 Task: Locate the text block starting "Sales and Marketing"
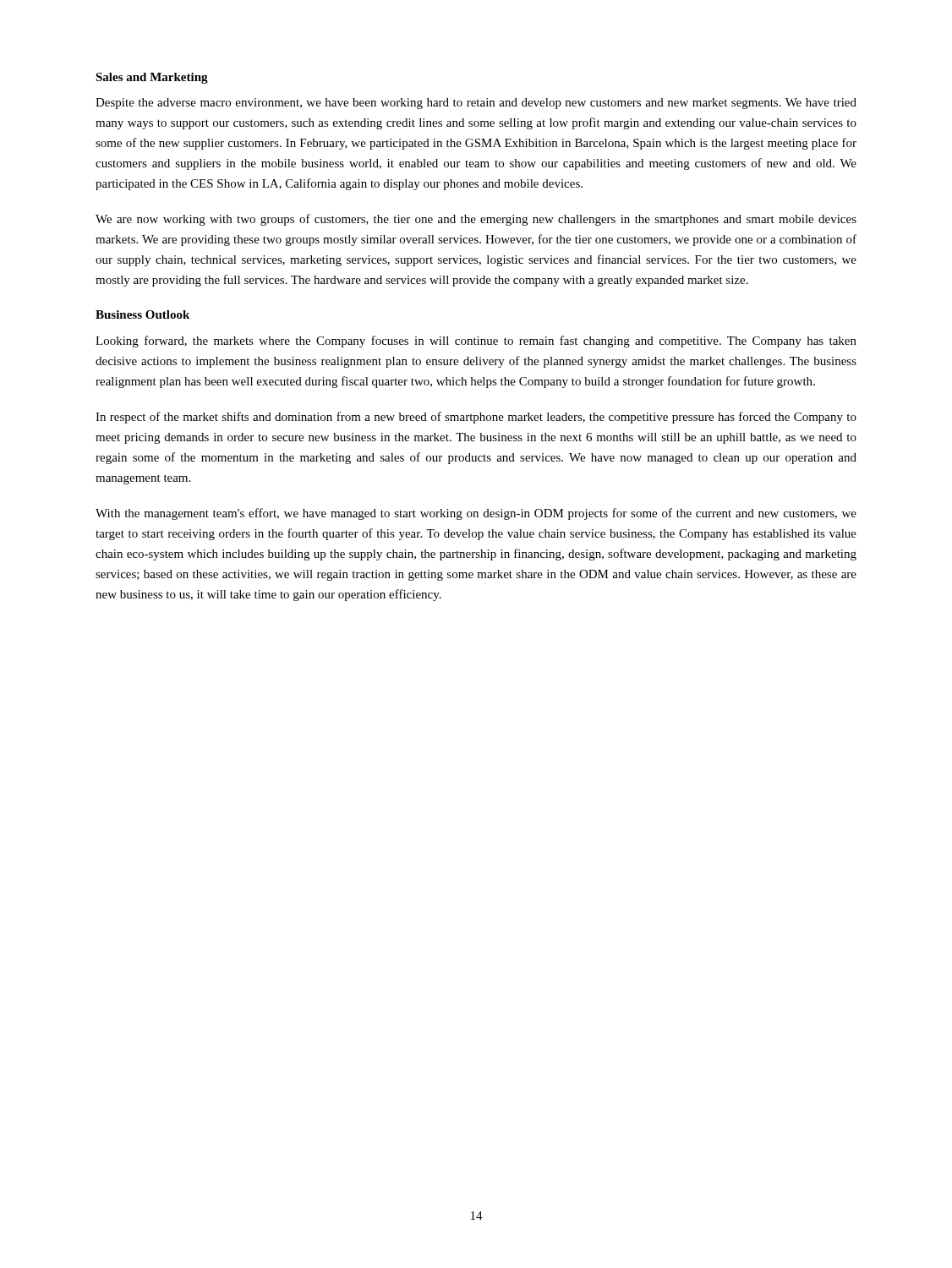point(152,77)
